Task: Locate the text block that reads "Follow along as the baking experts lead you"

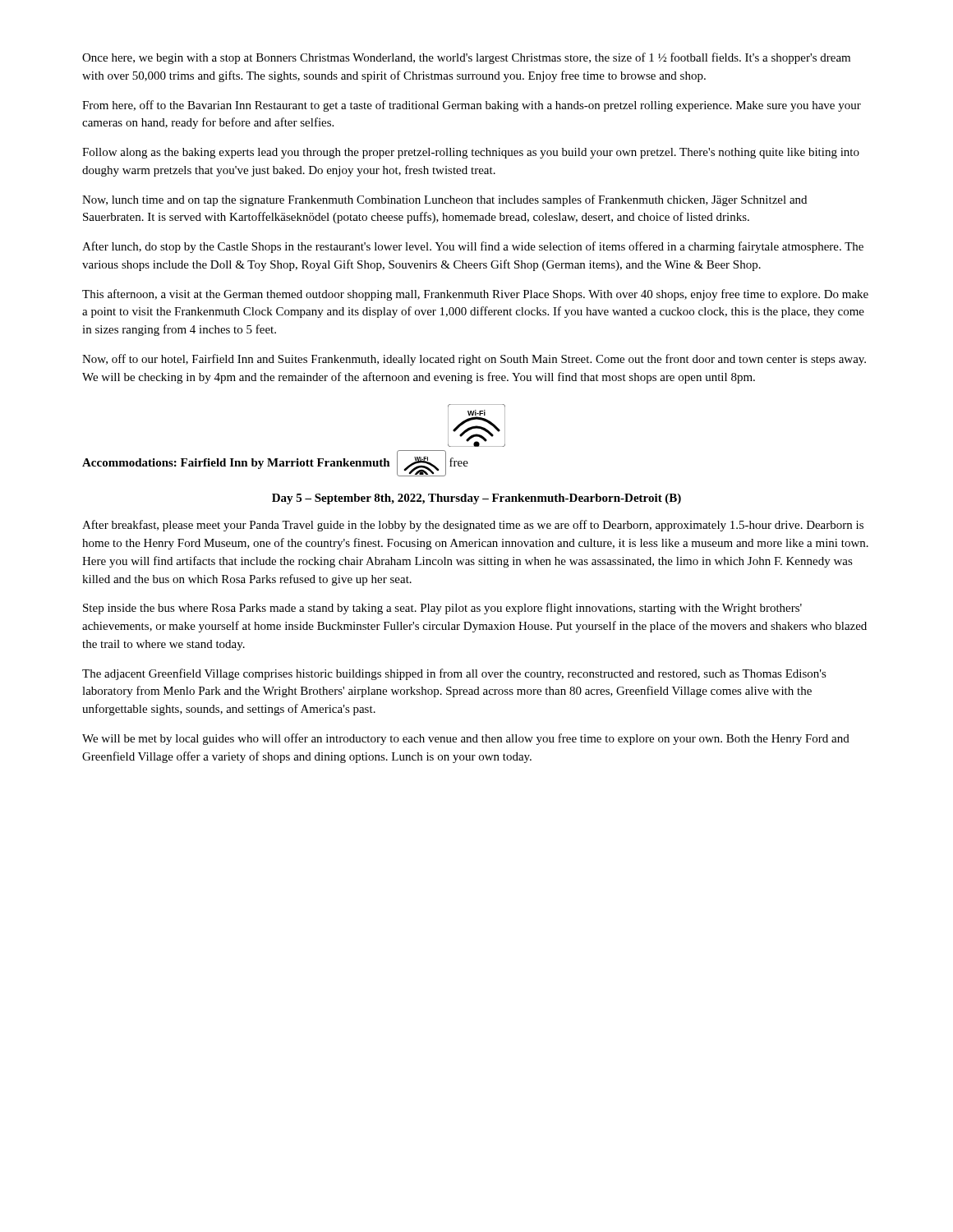Action: (471, 161)
